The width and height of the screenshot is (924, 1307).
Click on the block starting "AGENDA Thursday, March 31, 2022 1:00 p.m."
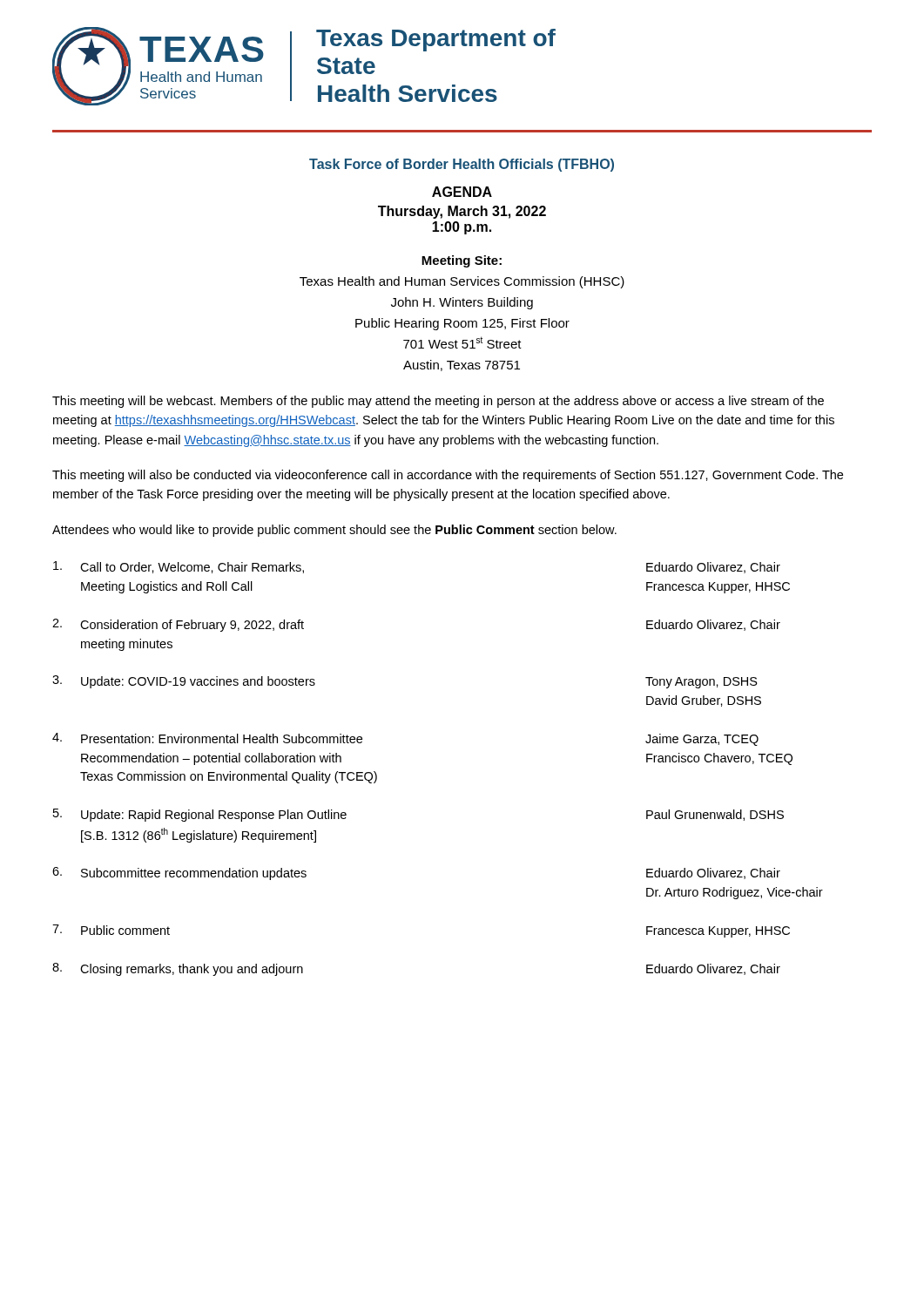(x=462, y=210)
